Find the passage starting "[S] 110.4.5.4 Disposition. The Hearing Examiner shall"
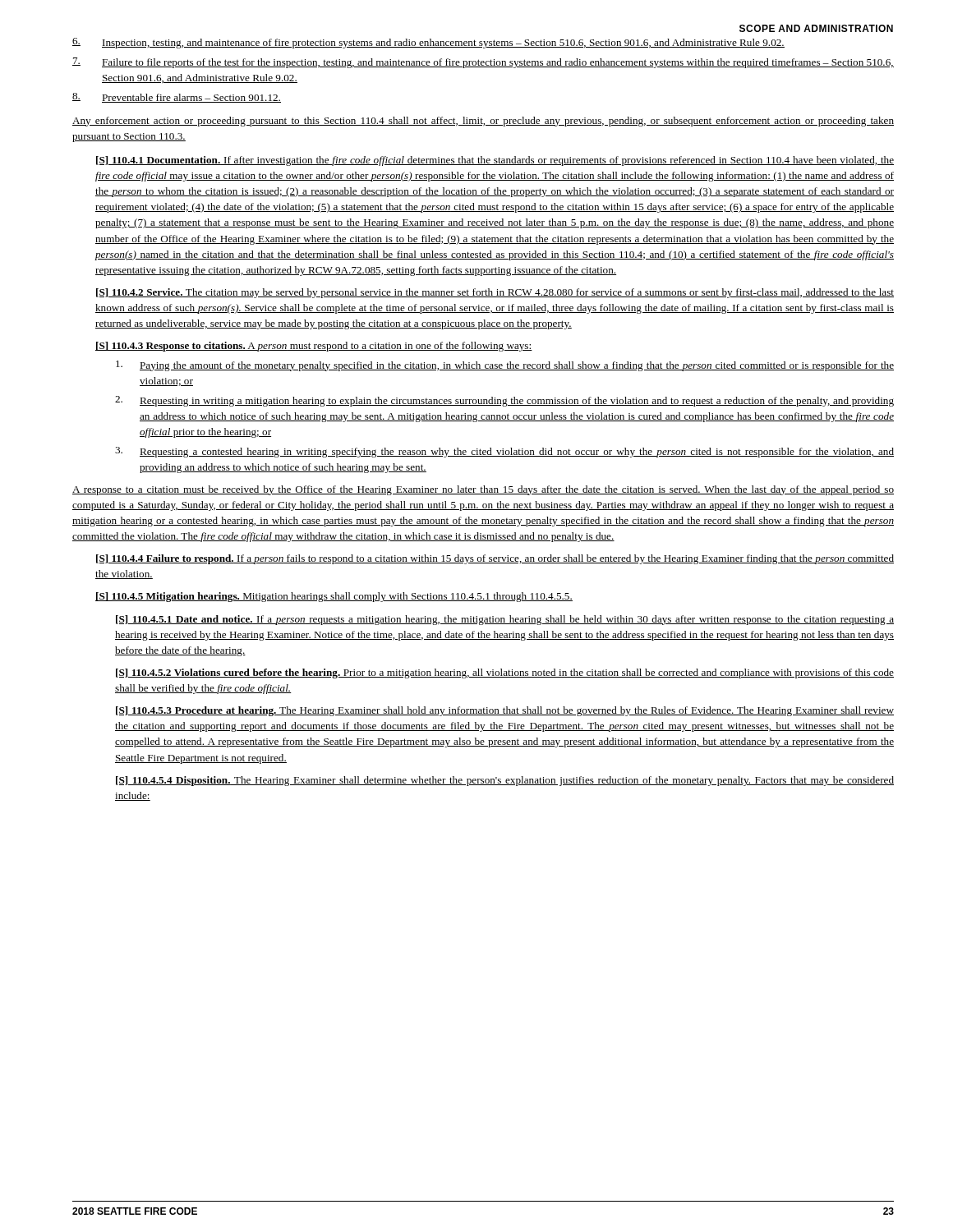Image resolution: width=953 pixels, height=1232 pixels. (504, 787)
